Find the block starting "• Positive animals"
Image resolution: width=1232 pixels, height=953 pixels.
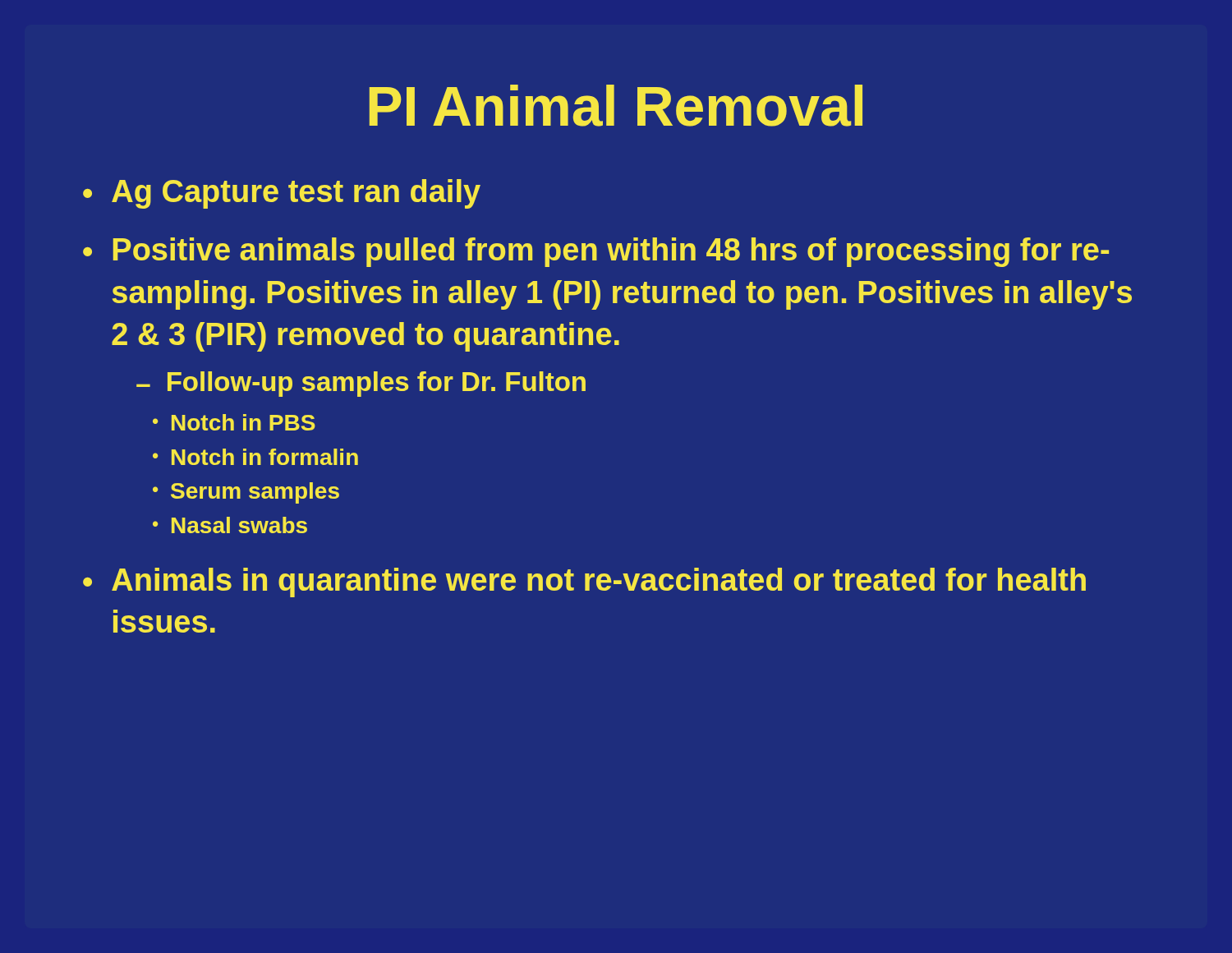[x=596, y=252]
